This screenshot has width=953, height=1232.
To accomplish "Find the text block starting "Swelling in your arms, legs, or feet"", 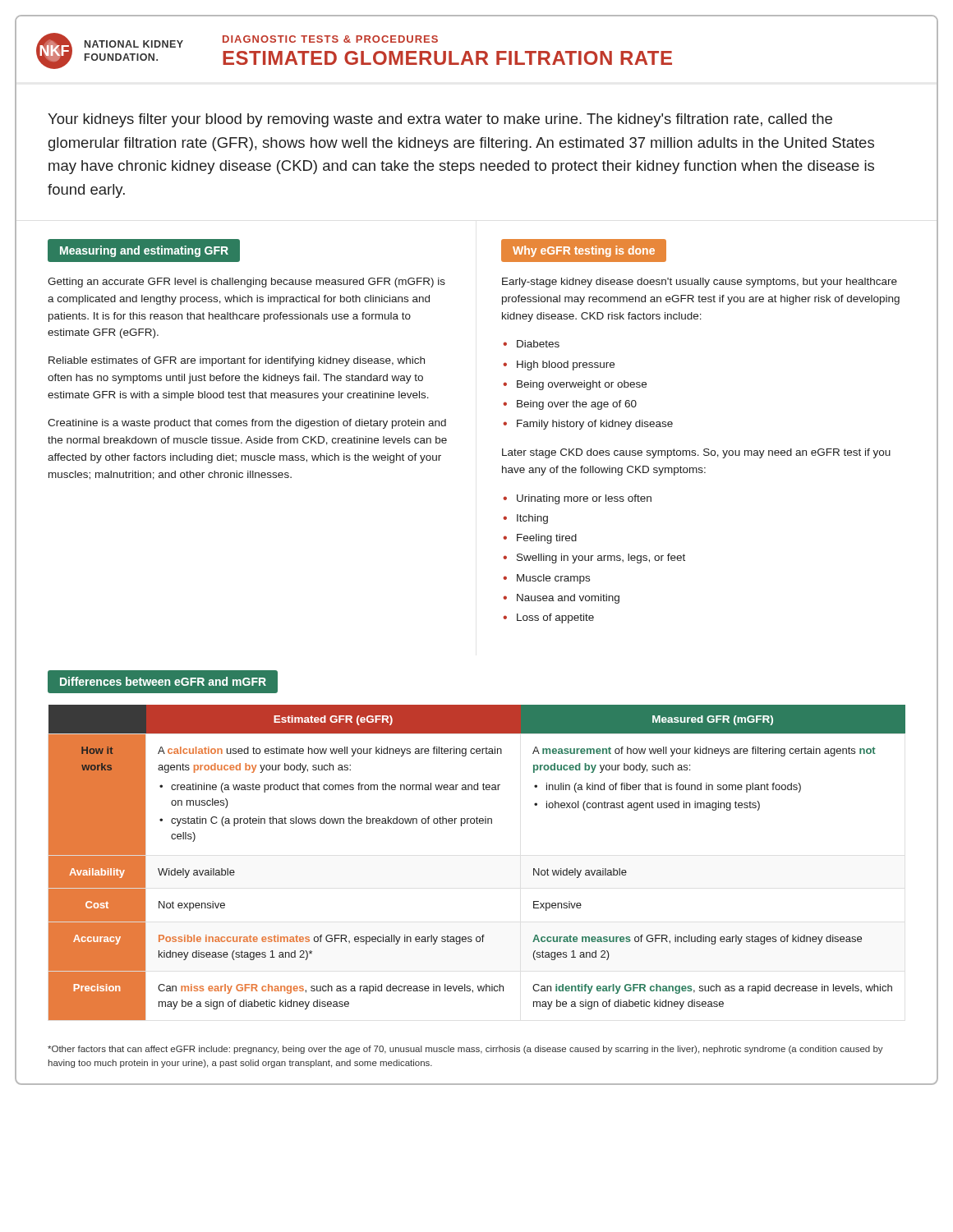I will [x=601, y=557].
